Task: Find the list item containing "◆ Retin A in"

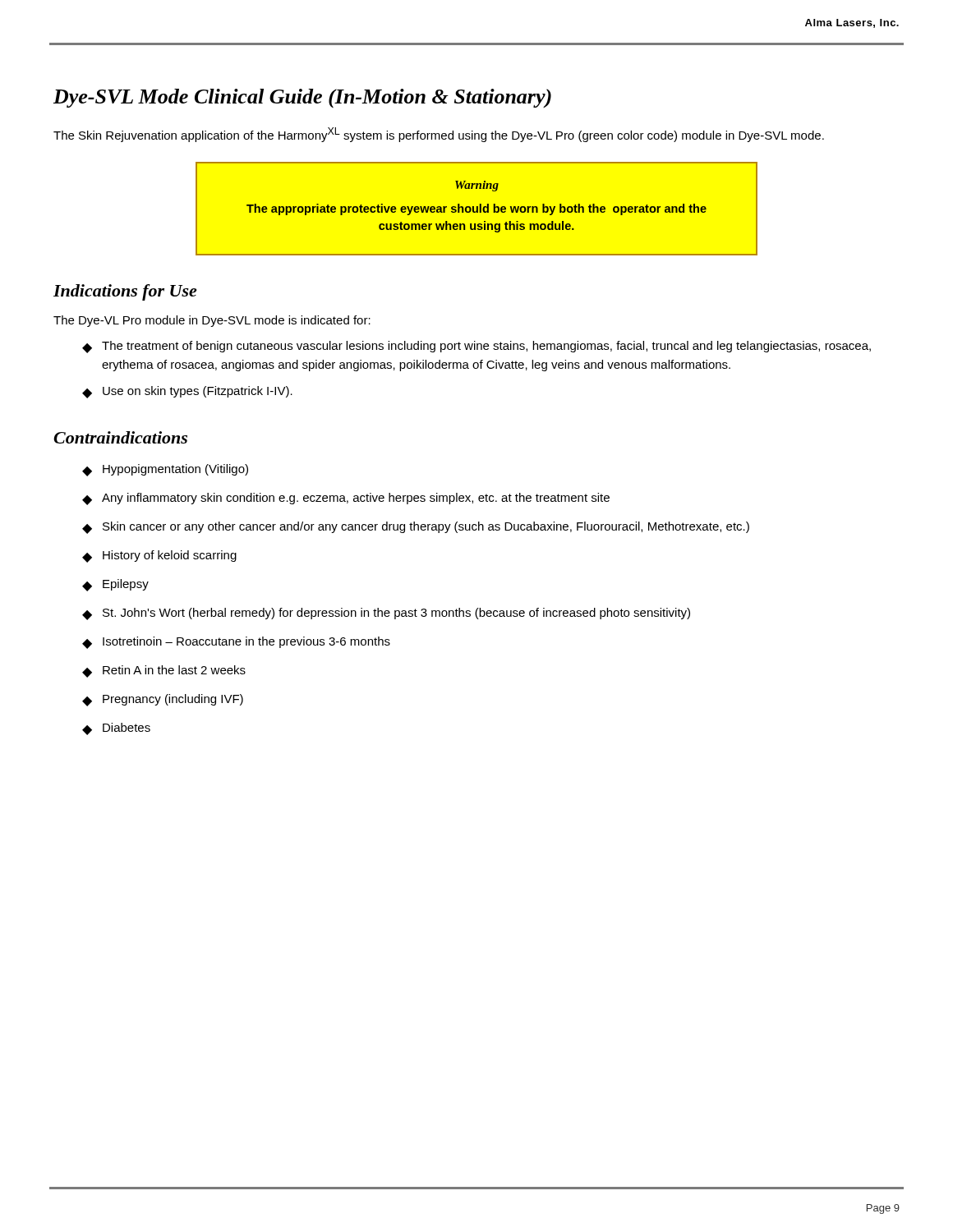Action: pyautogui.click(x=164, y=671)
